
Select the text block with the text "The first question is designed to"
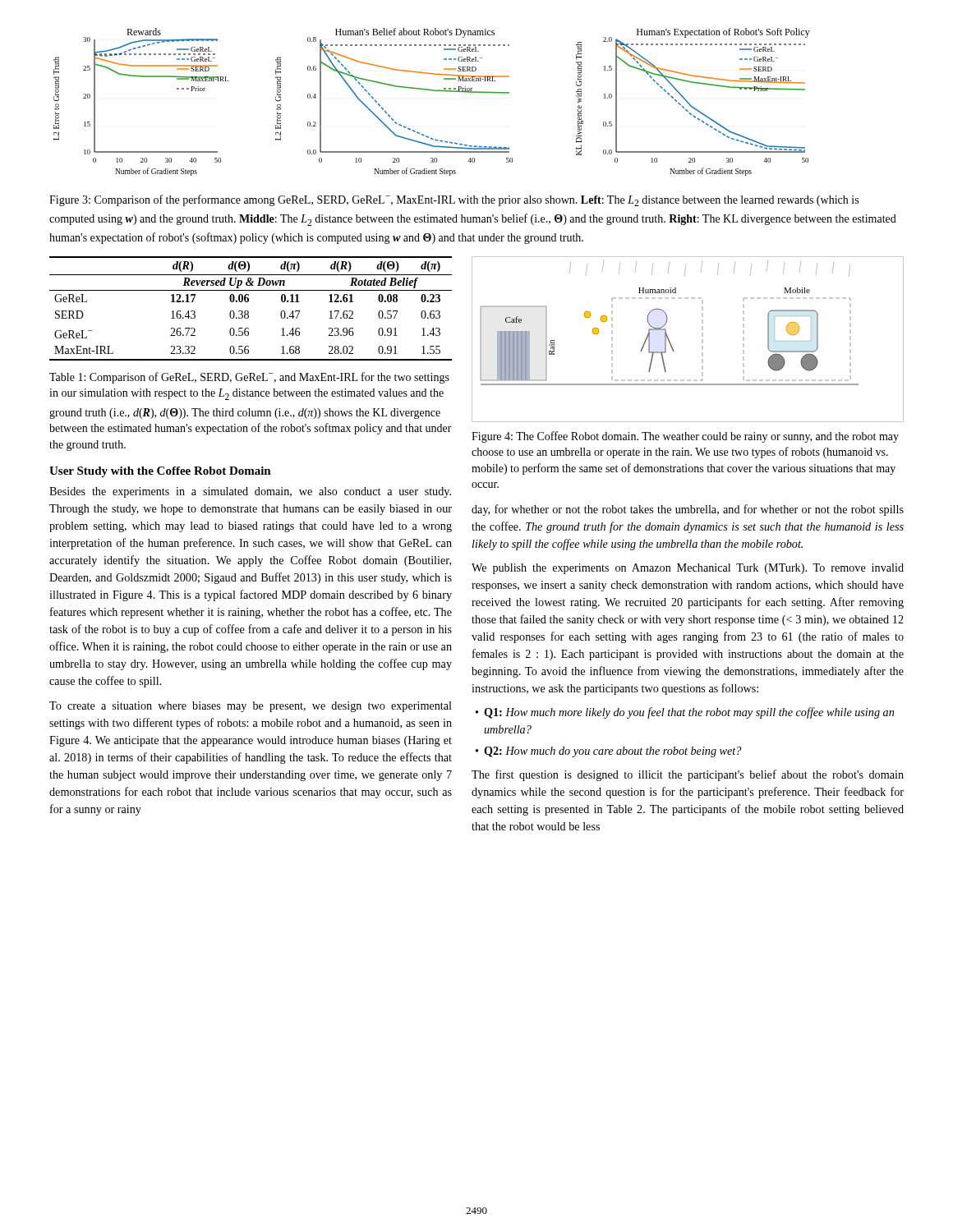coord(688,801)
